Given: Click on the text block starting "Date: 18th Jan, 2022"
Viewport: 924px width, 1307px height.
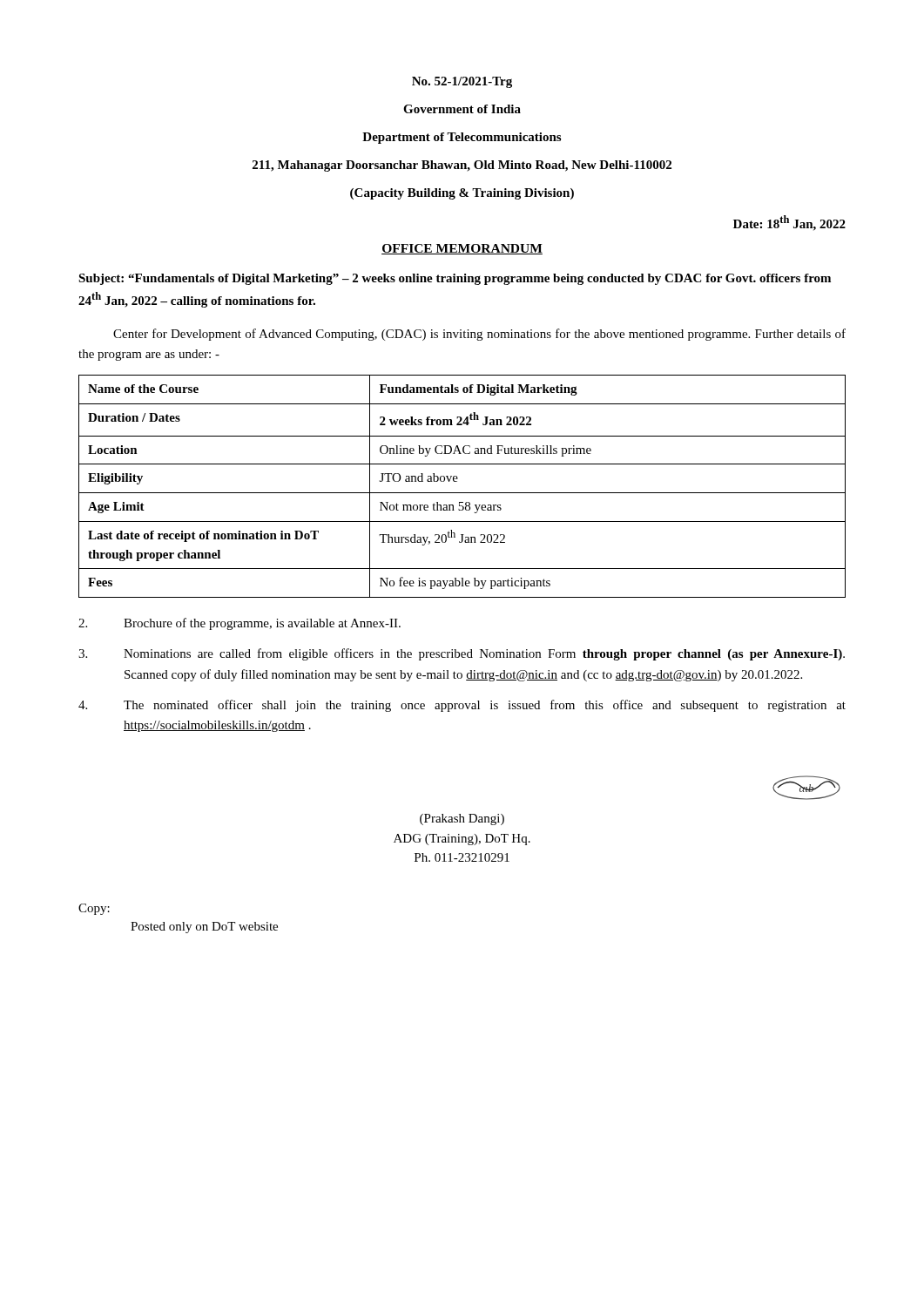Looking at the screenshot, I should pyautogui.click(x=789, y=222).
